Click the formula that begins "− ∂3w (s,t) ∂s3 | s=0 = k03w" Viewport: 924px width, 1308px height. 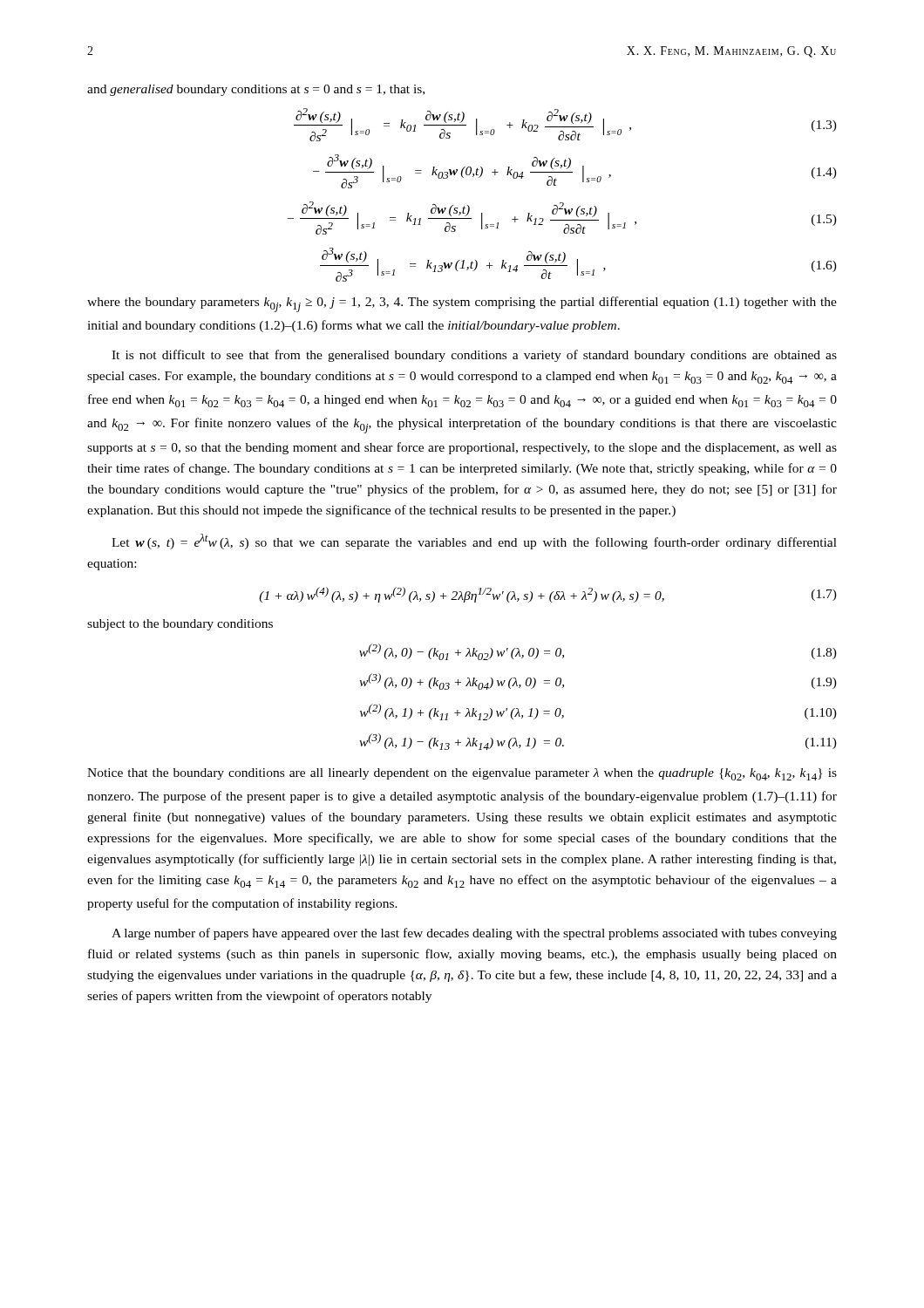point(462,172)
